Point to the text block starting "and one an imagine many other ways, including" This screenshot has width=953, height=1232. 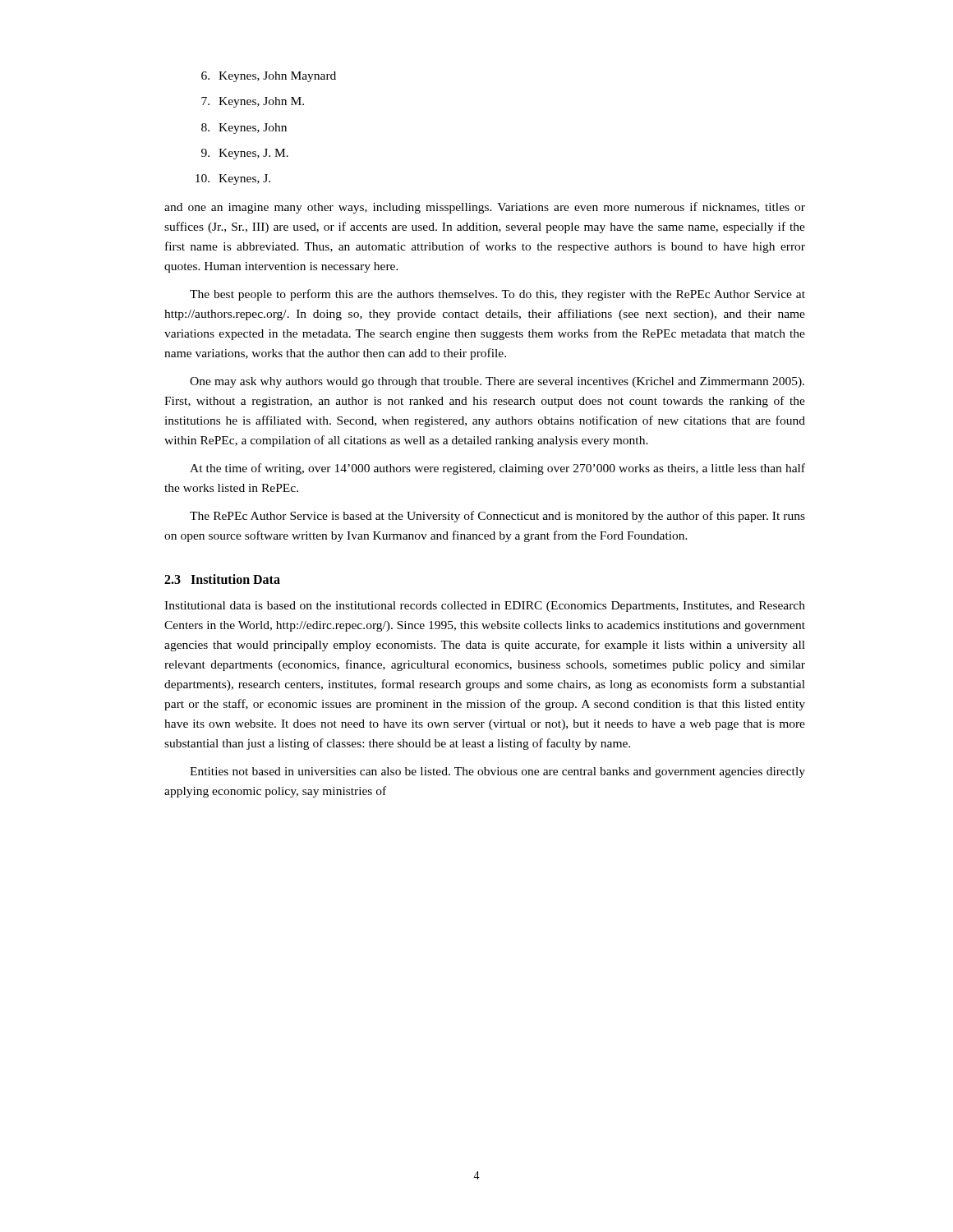tap(485, 237)
